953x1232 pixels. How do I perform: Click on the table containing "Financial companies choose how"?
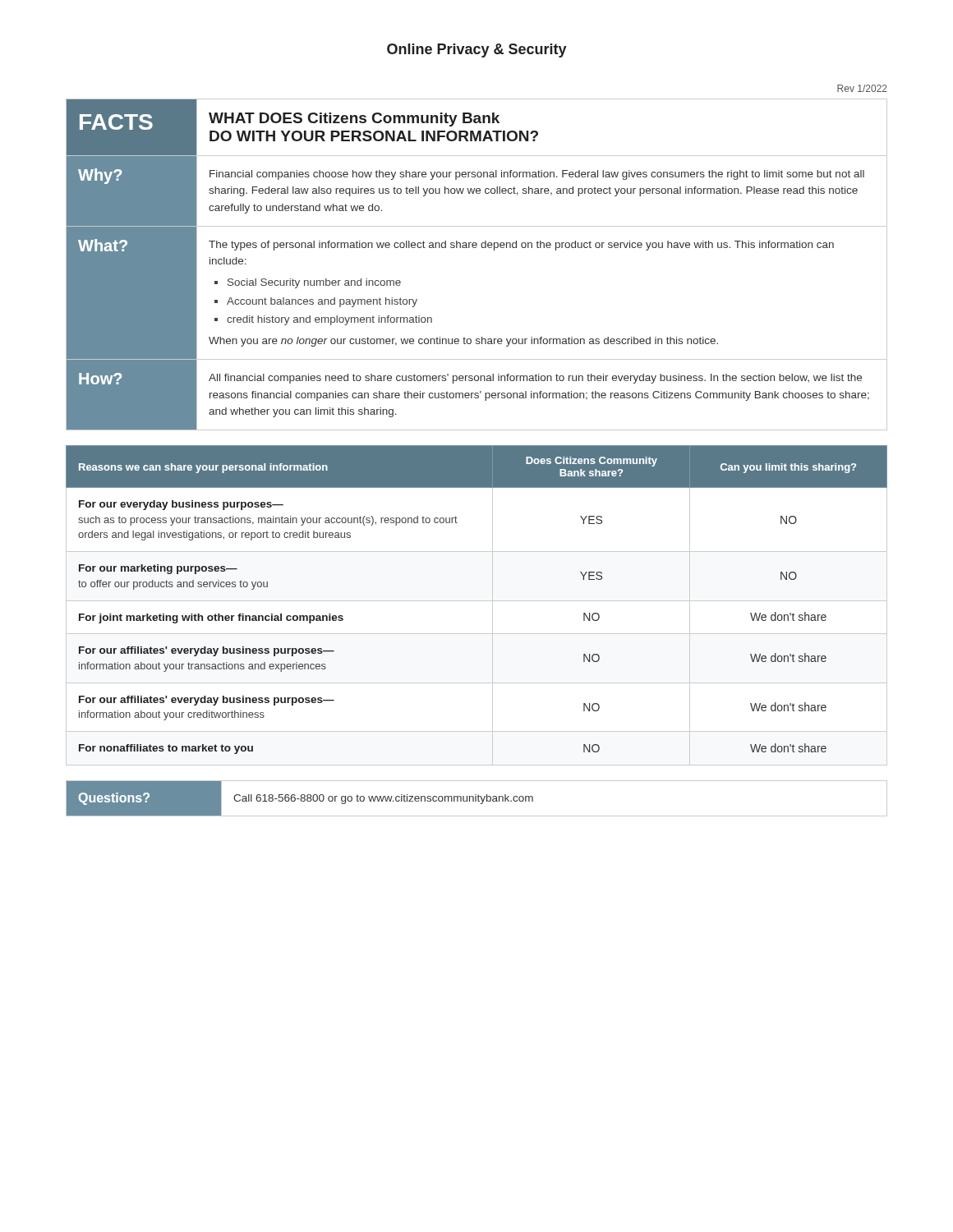click(476, 264)
